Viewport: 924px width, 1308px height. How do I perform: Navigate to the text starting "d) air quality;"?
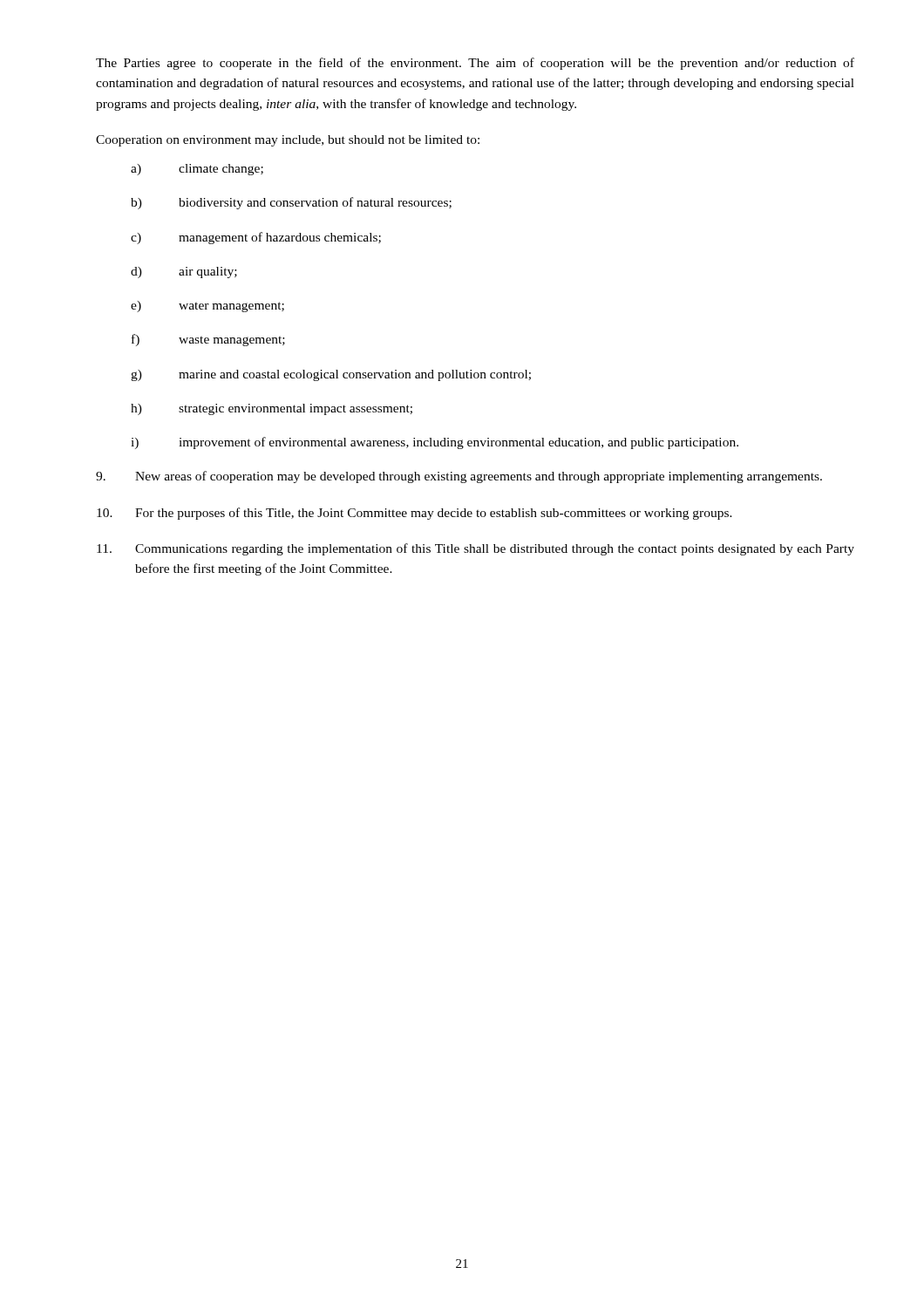pyautogui.click(x=184, y=272)
